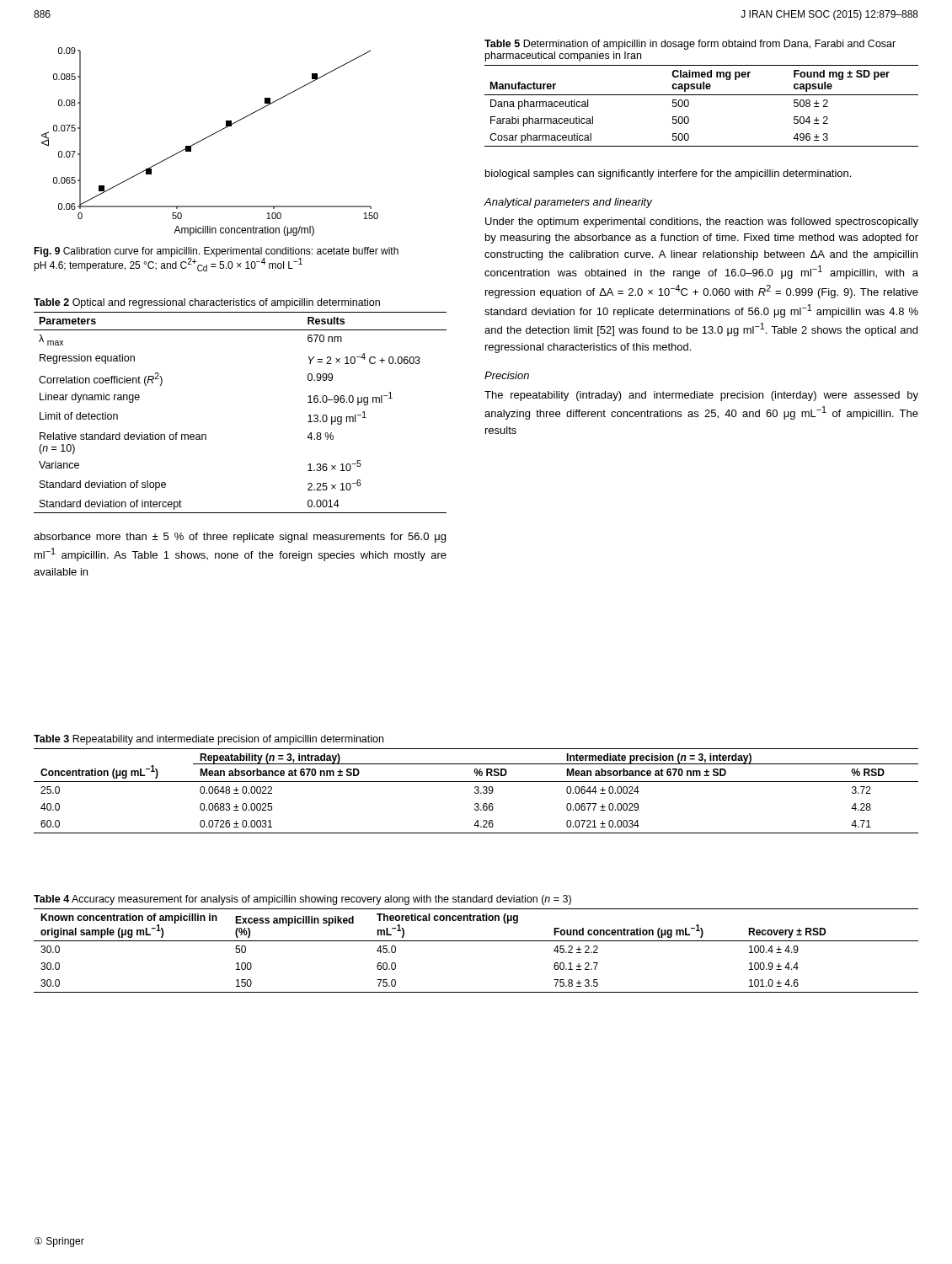Screen dimensions: 1264x952
Task: Find the continuous plot
Action: (x=219, y=139)
